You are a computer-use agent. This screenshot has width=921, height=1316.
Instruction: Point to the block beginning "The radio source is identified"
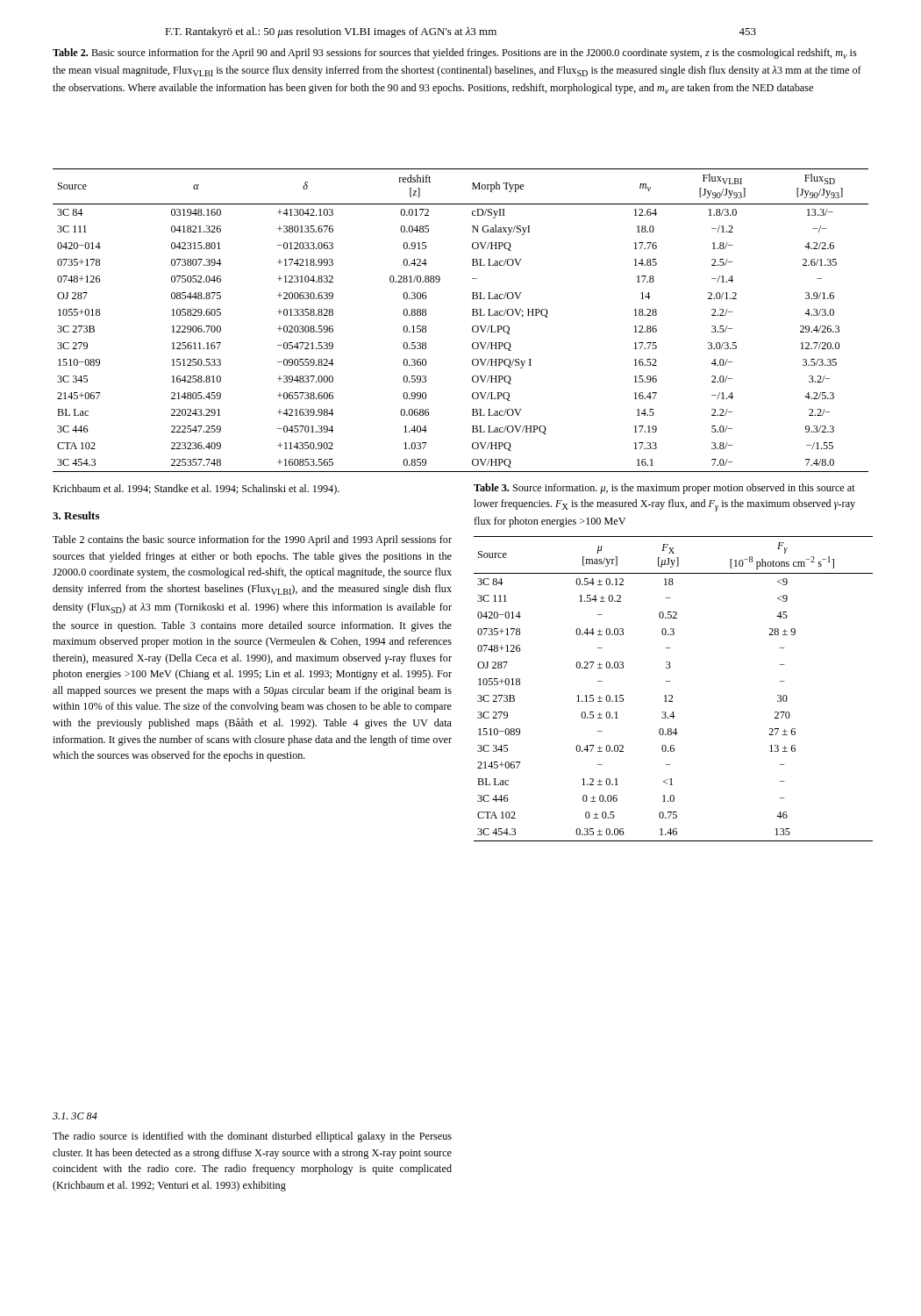click(252, 1161)
